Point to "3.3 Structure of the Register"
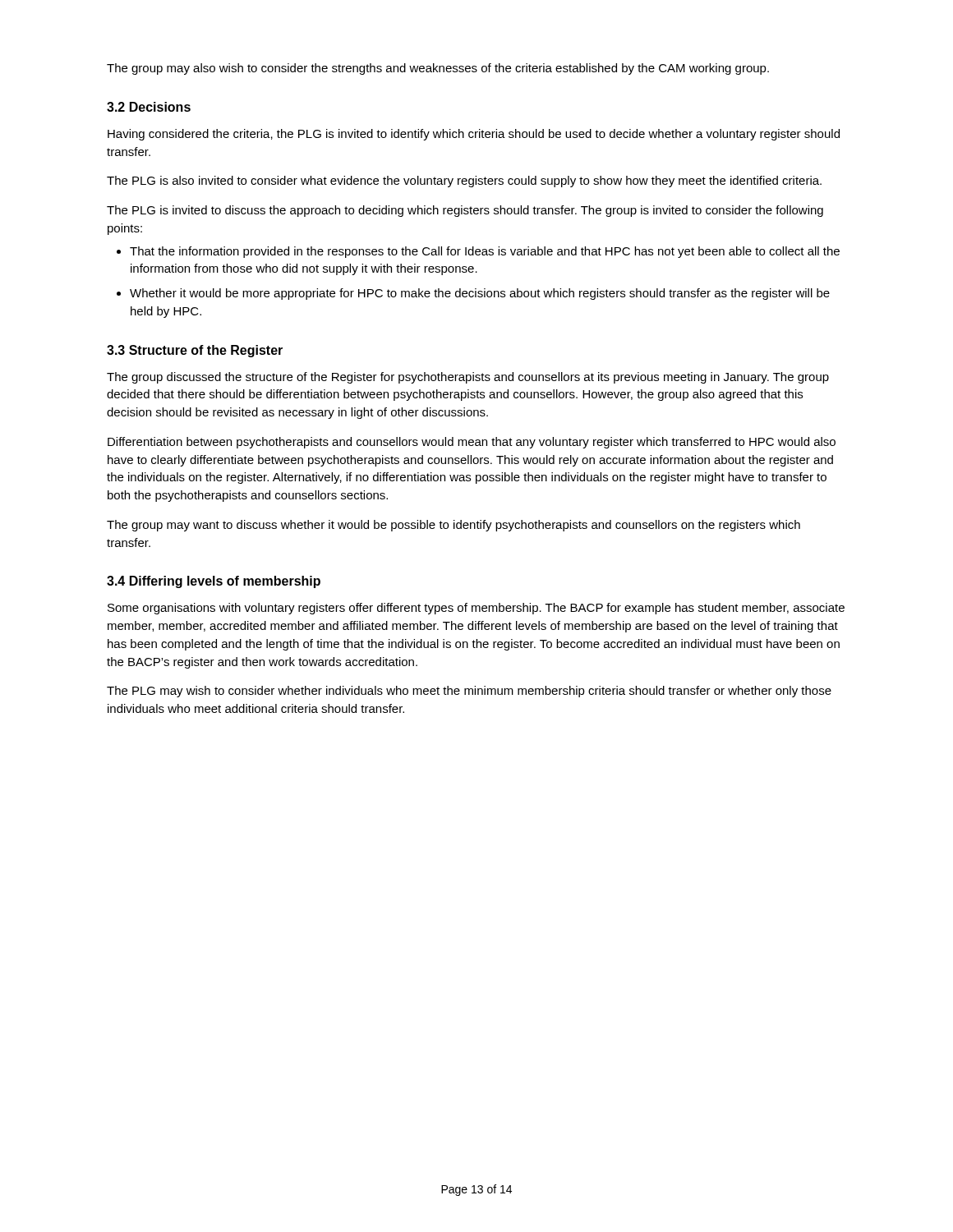Image resolution: width=953 pixels, height=1232 pixels. 195,350
